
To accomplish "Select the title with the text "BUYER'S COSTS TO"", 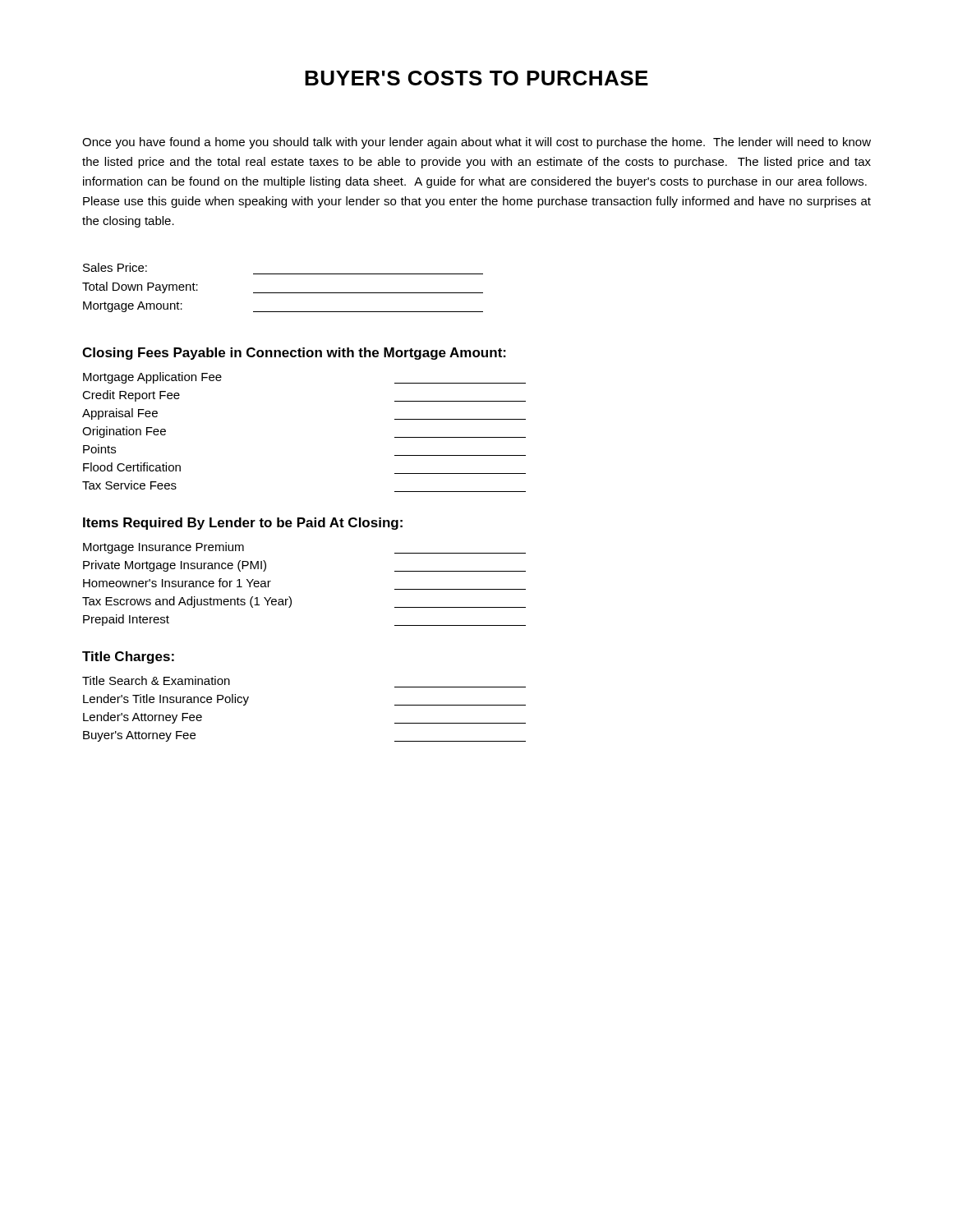I will (x=476, y=78).
